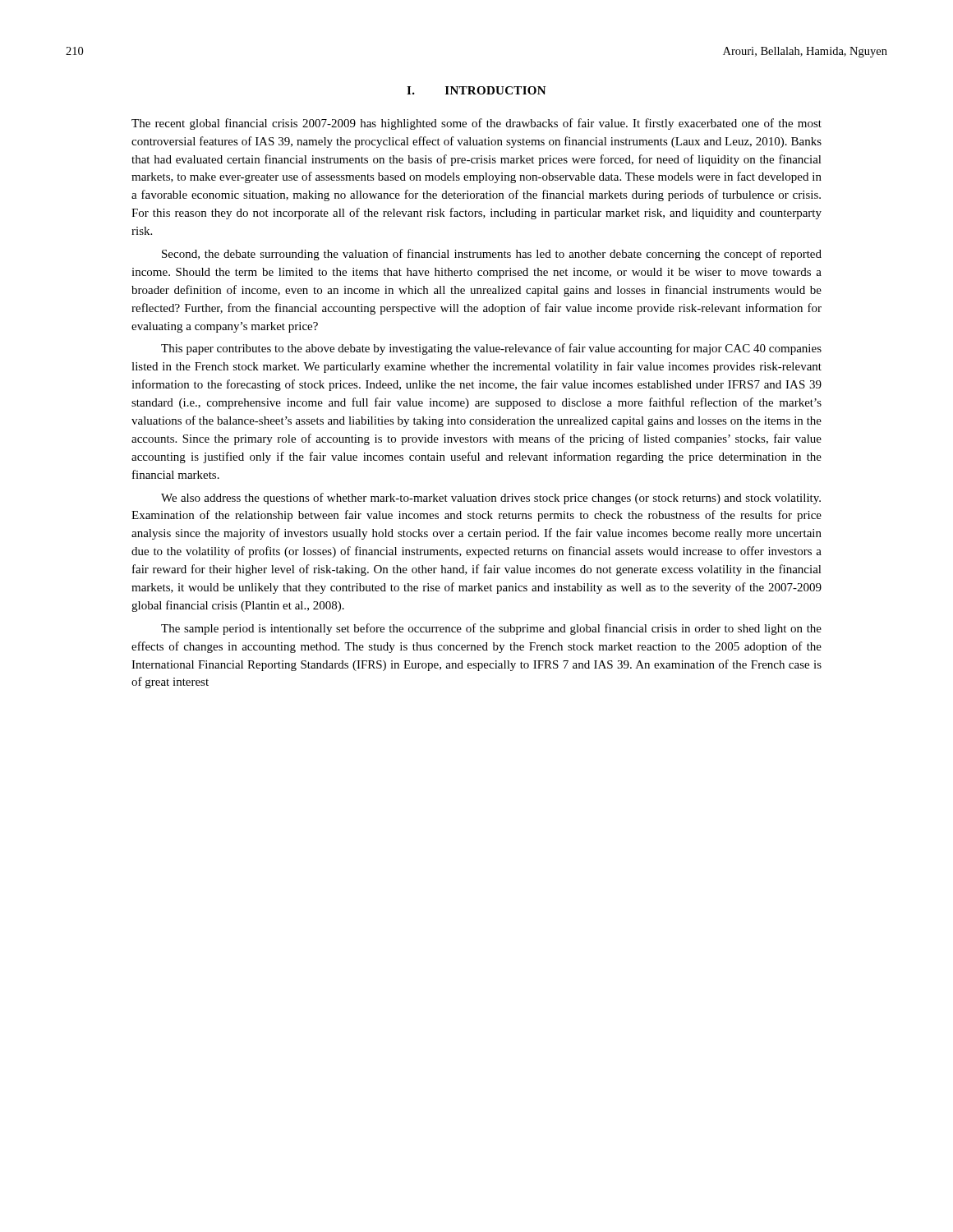Find the text block containing "The sample period"
953x1232 pixels.
pyautogui.click(x=476, y=655)
